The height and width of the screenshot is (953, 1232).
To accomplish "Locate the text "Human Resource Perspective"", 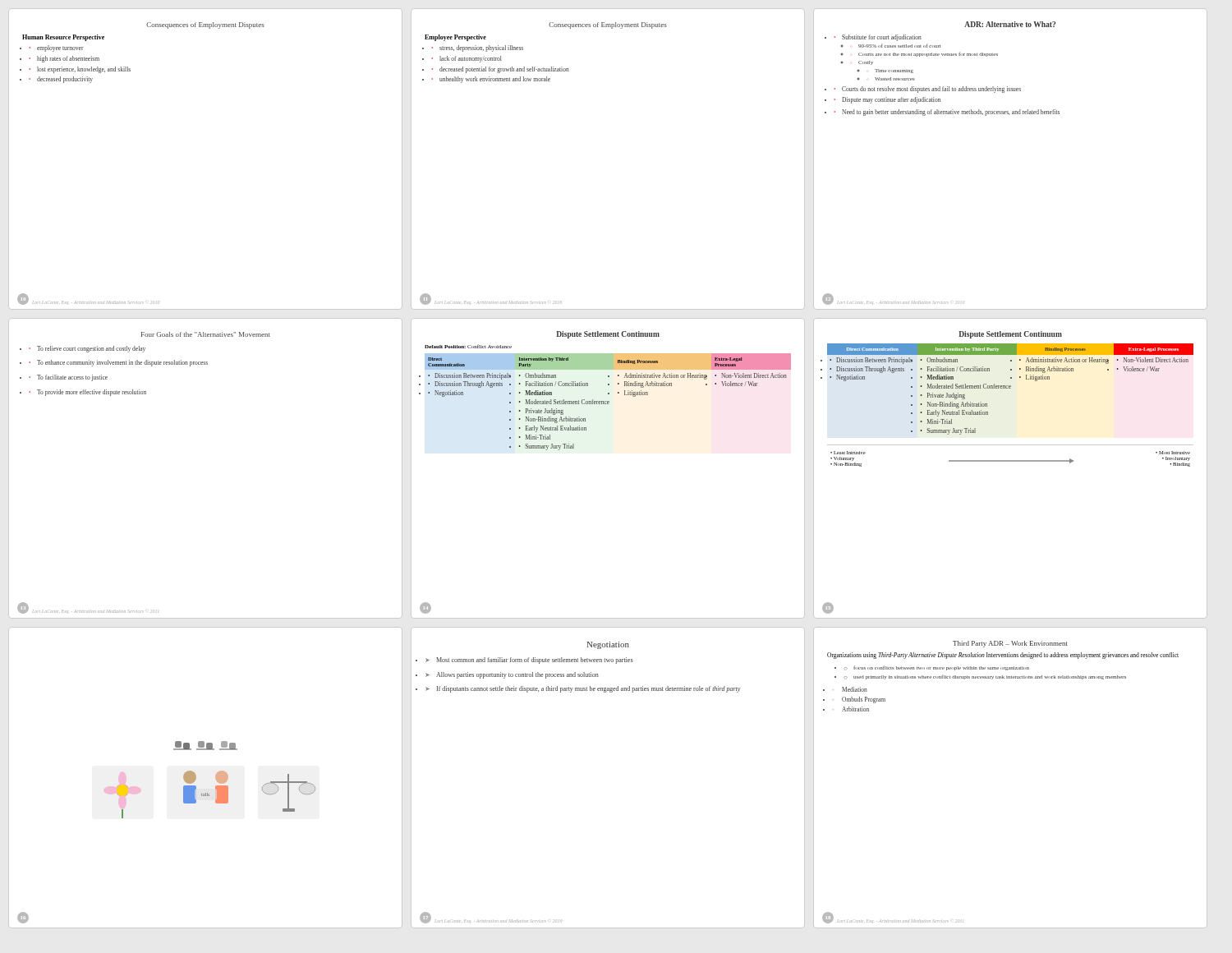I will coord(63,37).
